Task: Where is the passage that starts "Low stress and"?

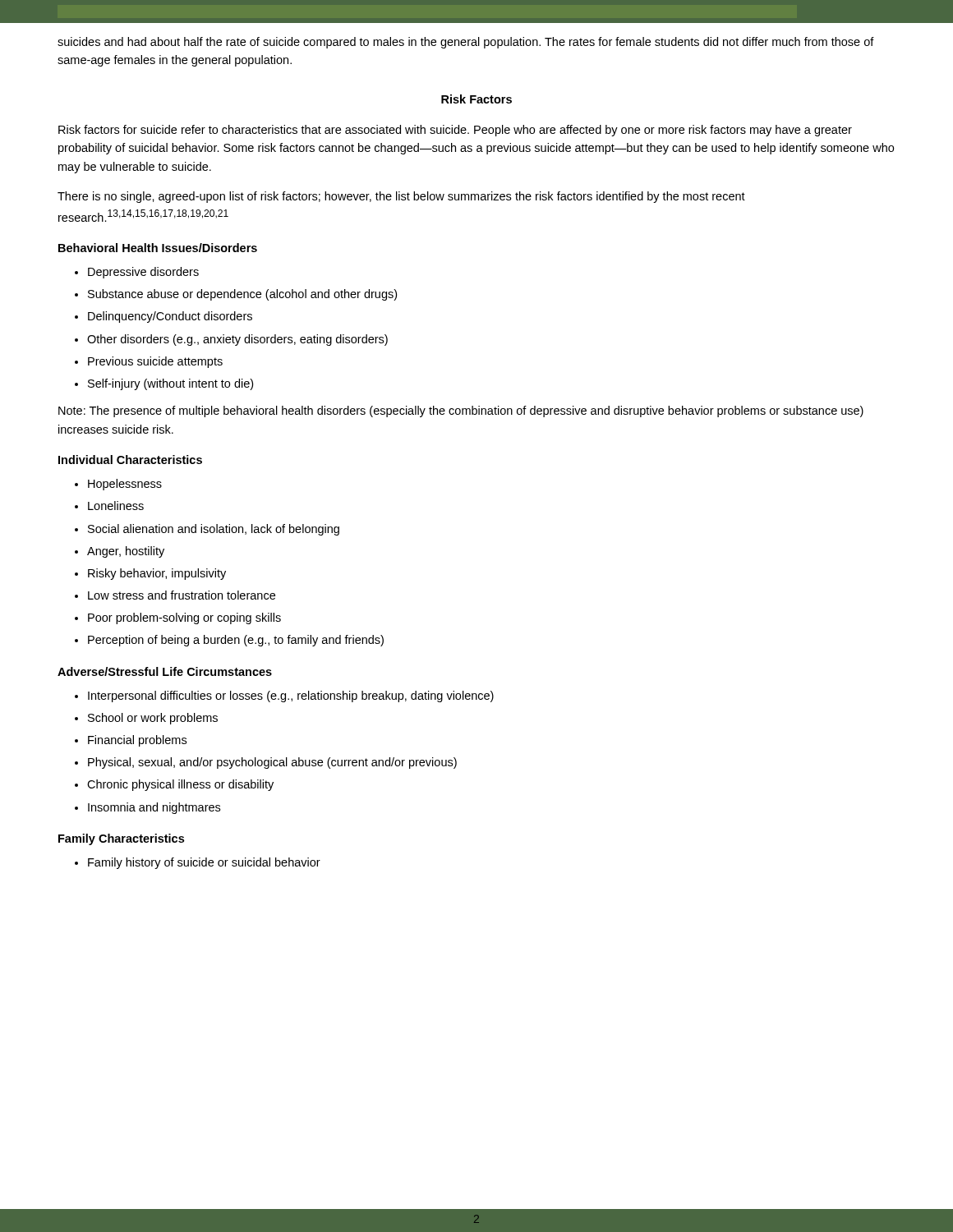Action: 181,596
